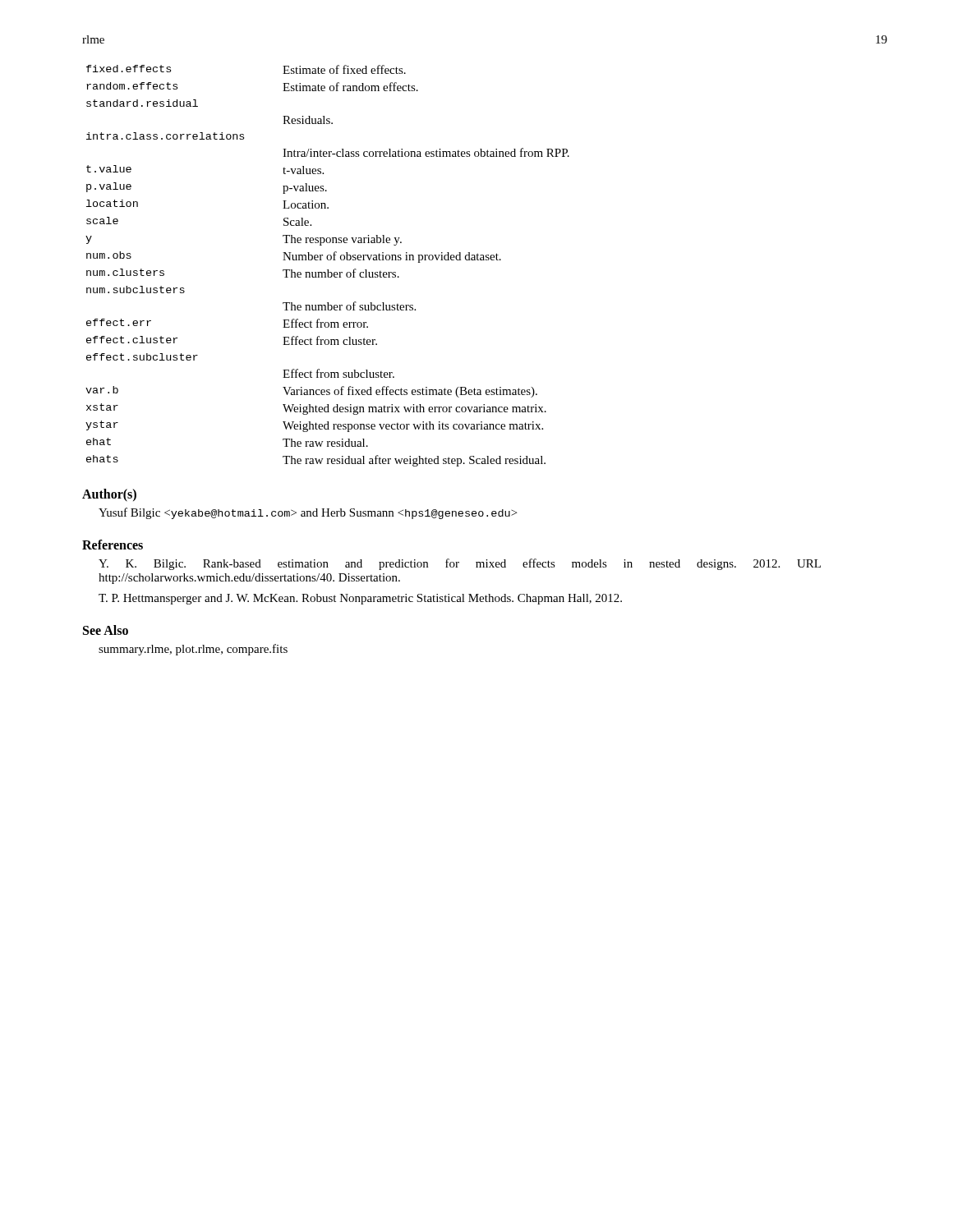This screenshot has width=953, height=1232.
Task: Select a table
Action: point(452,265)
